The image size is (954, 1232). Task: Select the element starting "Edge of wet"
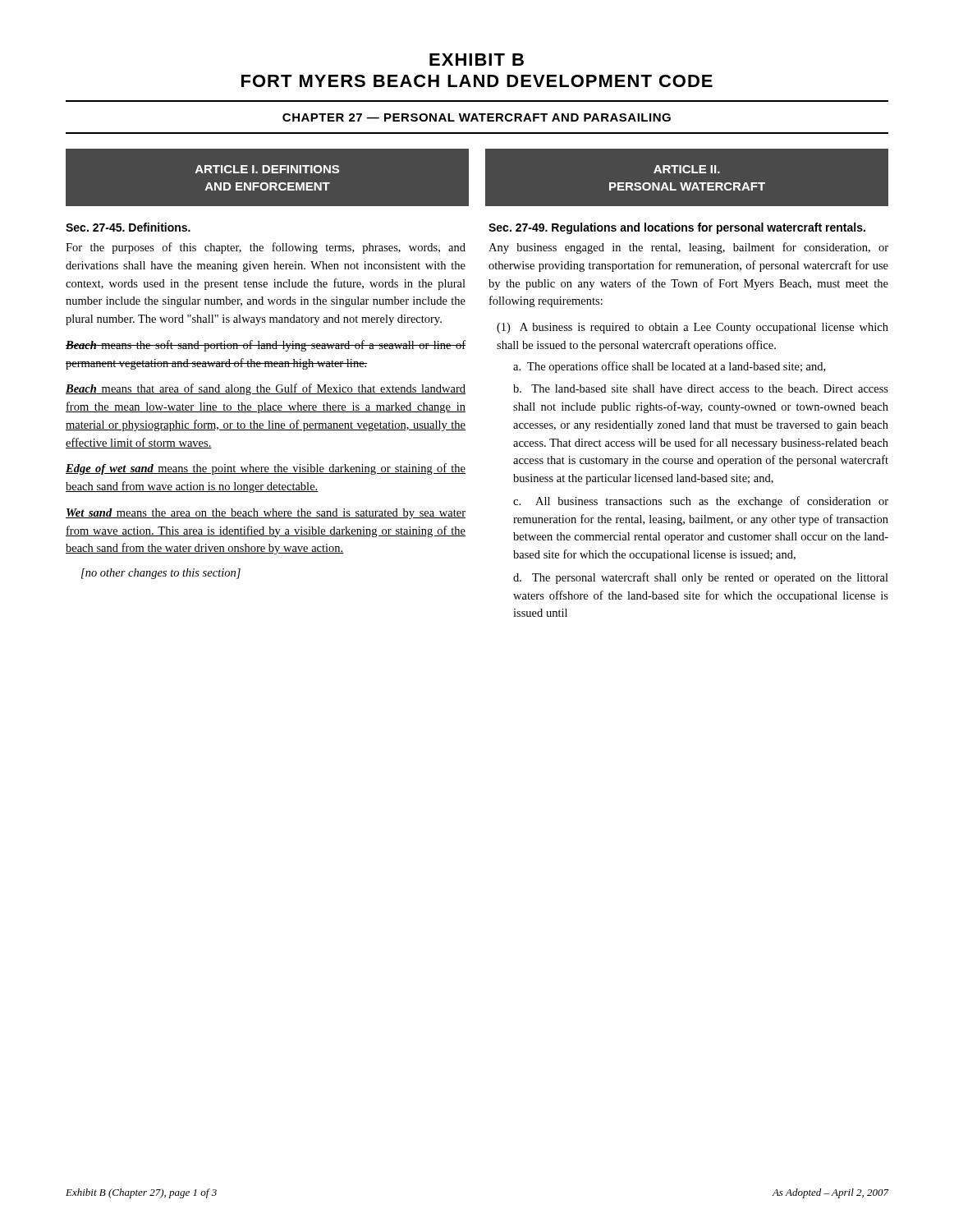tap(266, 477)
